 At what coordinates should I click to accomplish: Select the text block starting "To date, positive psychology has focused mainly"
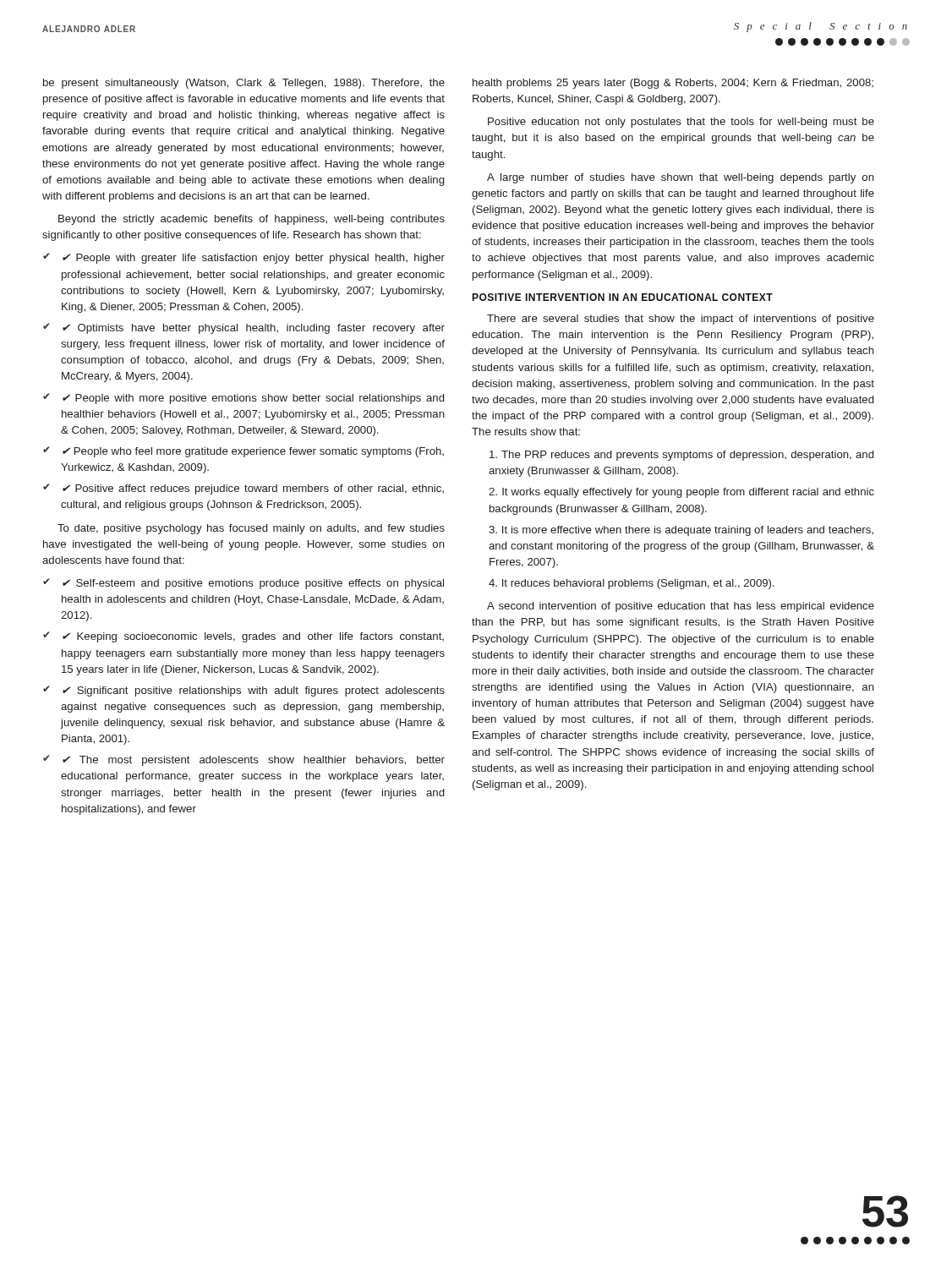click(243, 544)
